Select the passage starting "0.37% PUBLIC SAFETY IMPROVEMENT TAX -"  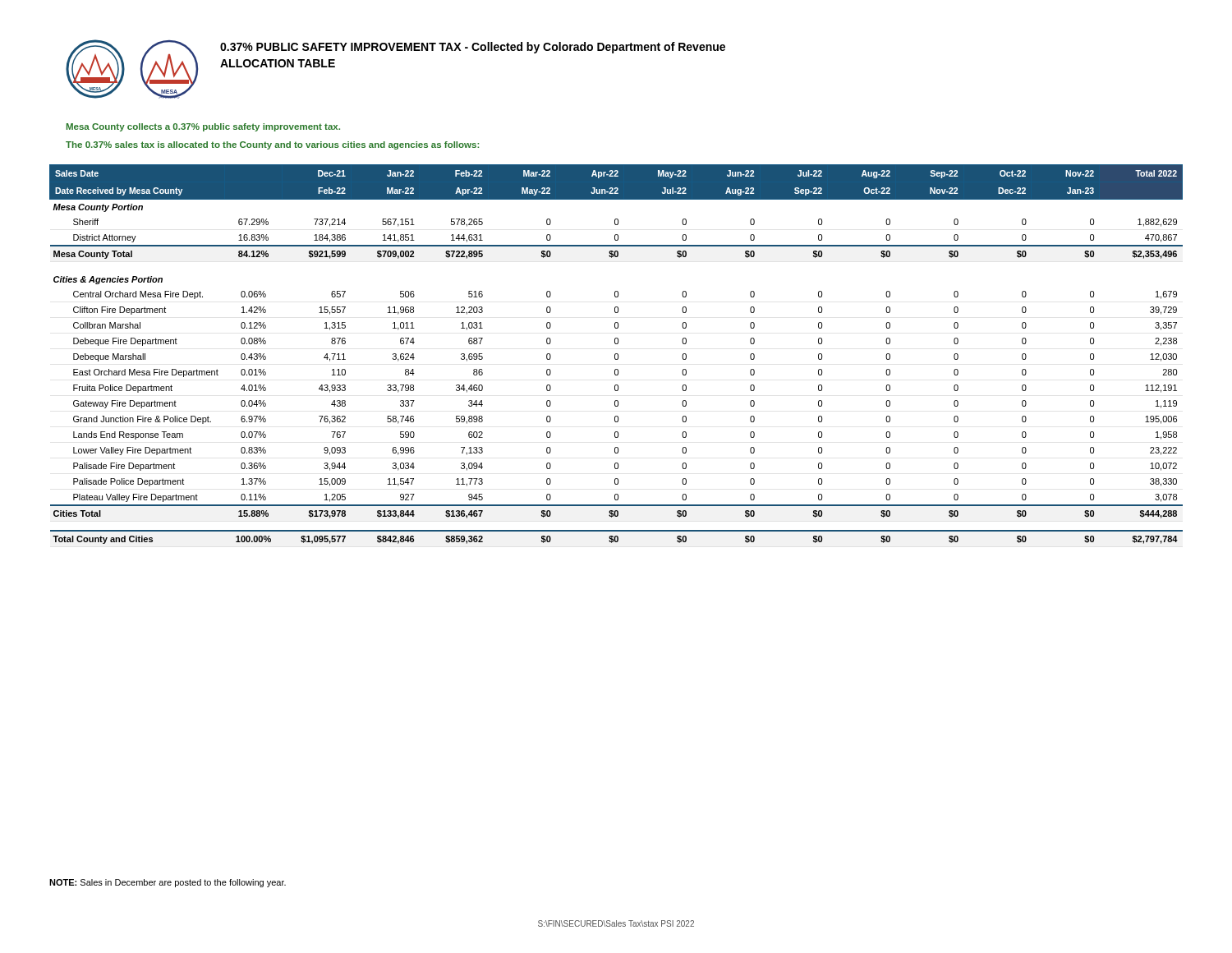coord(473,56)
